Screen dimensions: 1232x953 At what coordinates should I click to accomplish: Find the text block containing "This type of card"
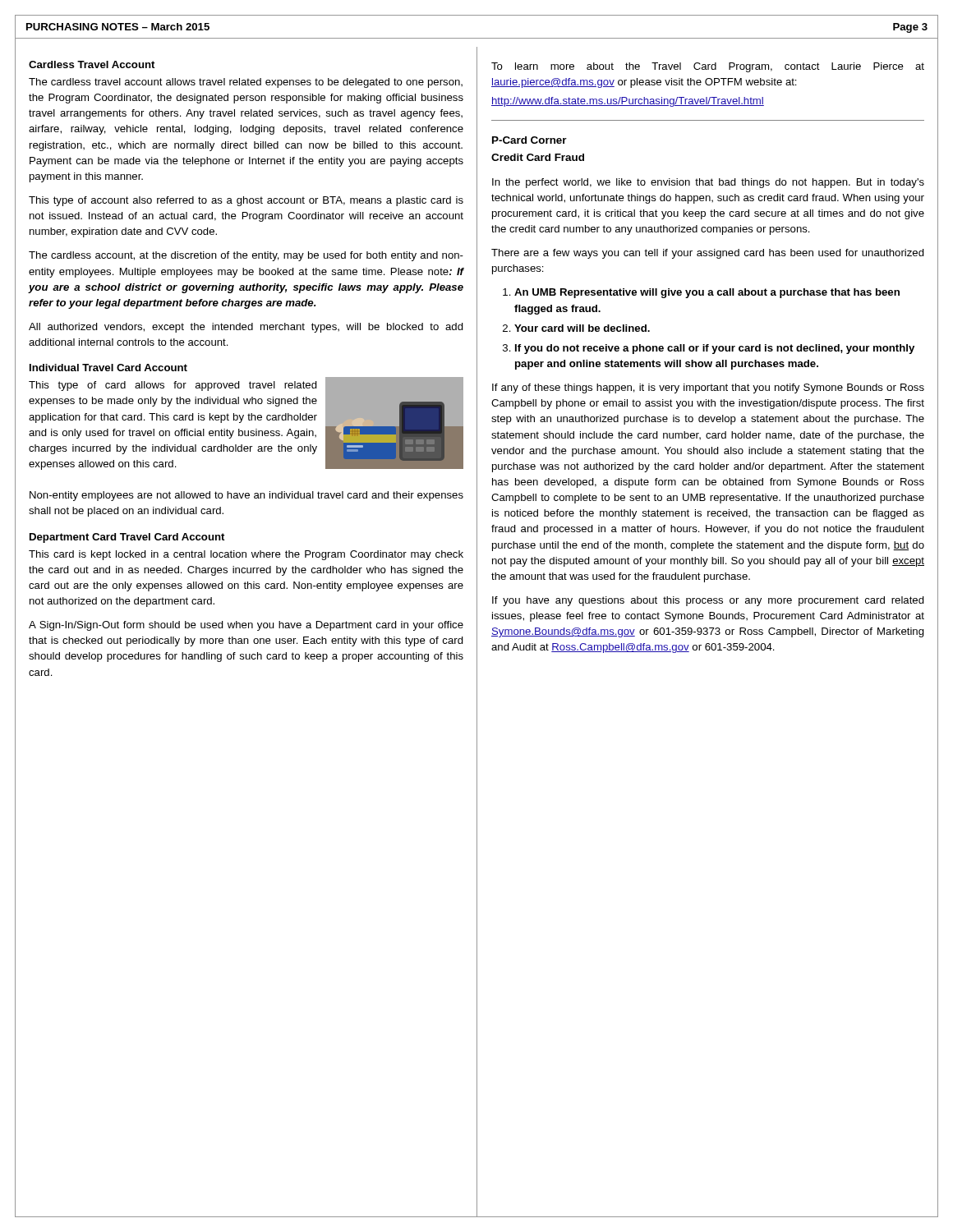point(246,448)
